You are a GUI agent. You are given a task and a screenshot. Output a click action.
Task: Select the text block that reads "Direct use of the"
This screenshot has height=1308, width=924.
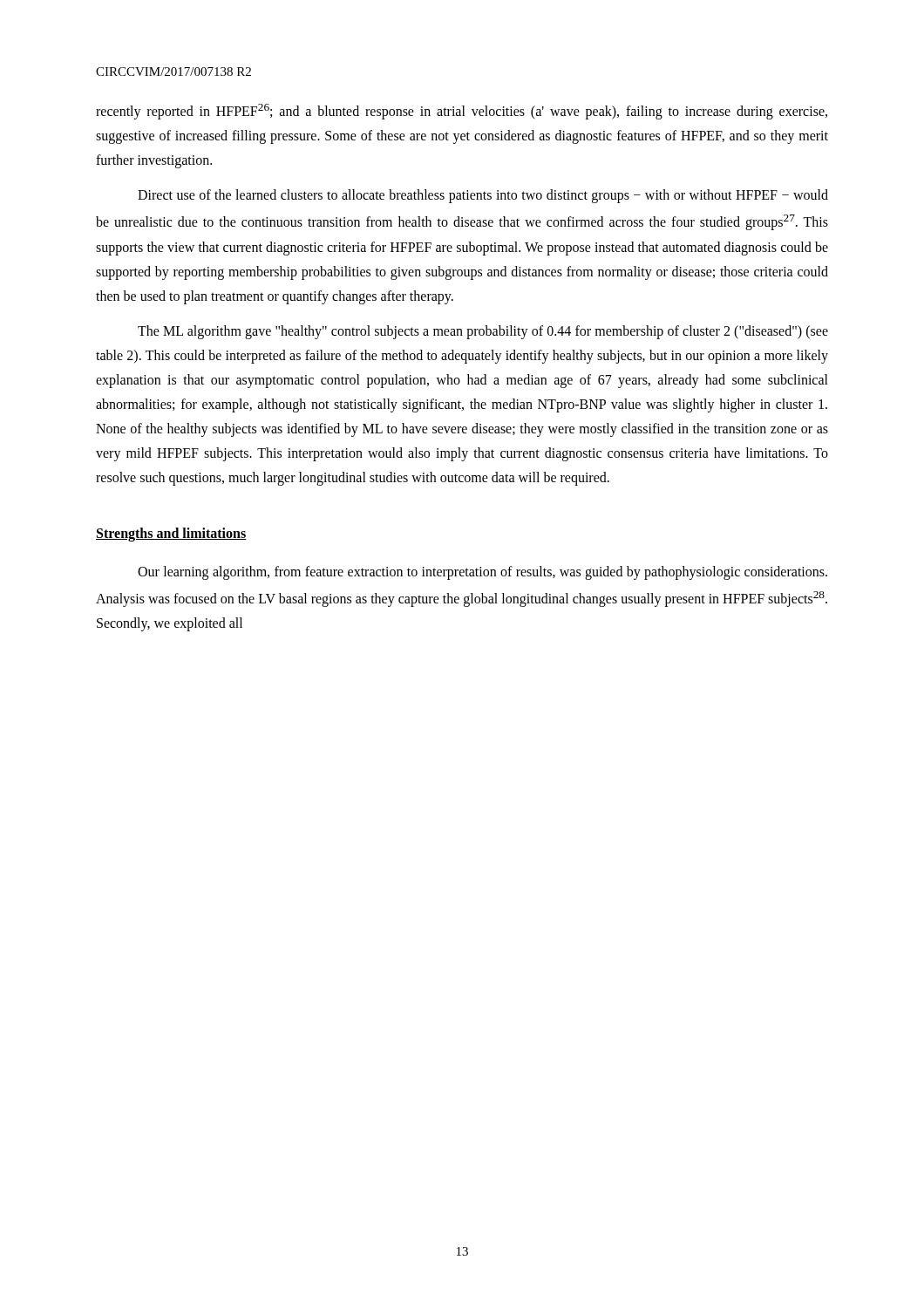[x=462, y=246]
